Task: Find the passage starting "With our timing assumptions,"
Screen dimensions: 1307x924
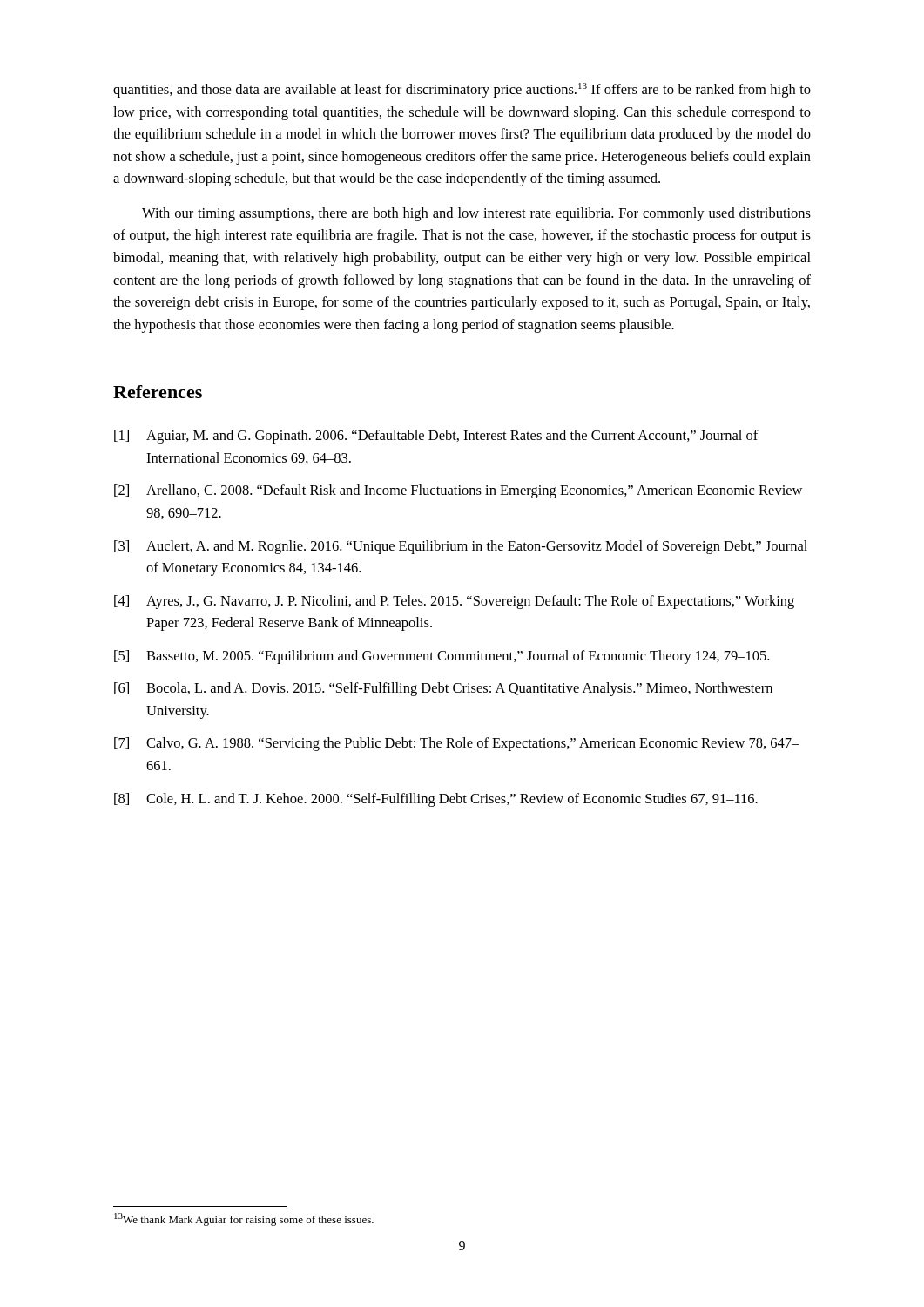Action: point(462,269)
